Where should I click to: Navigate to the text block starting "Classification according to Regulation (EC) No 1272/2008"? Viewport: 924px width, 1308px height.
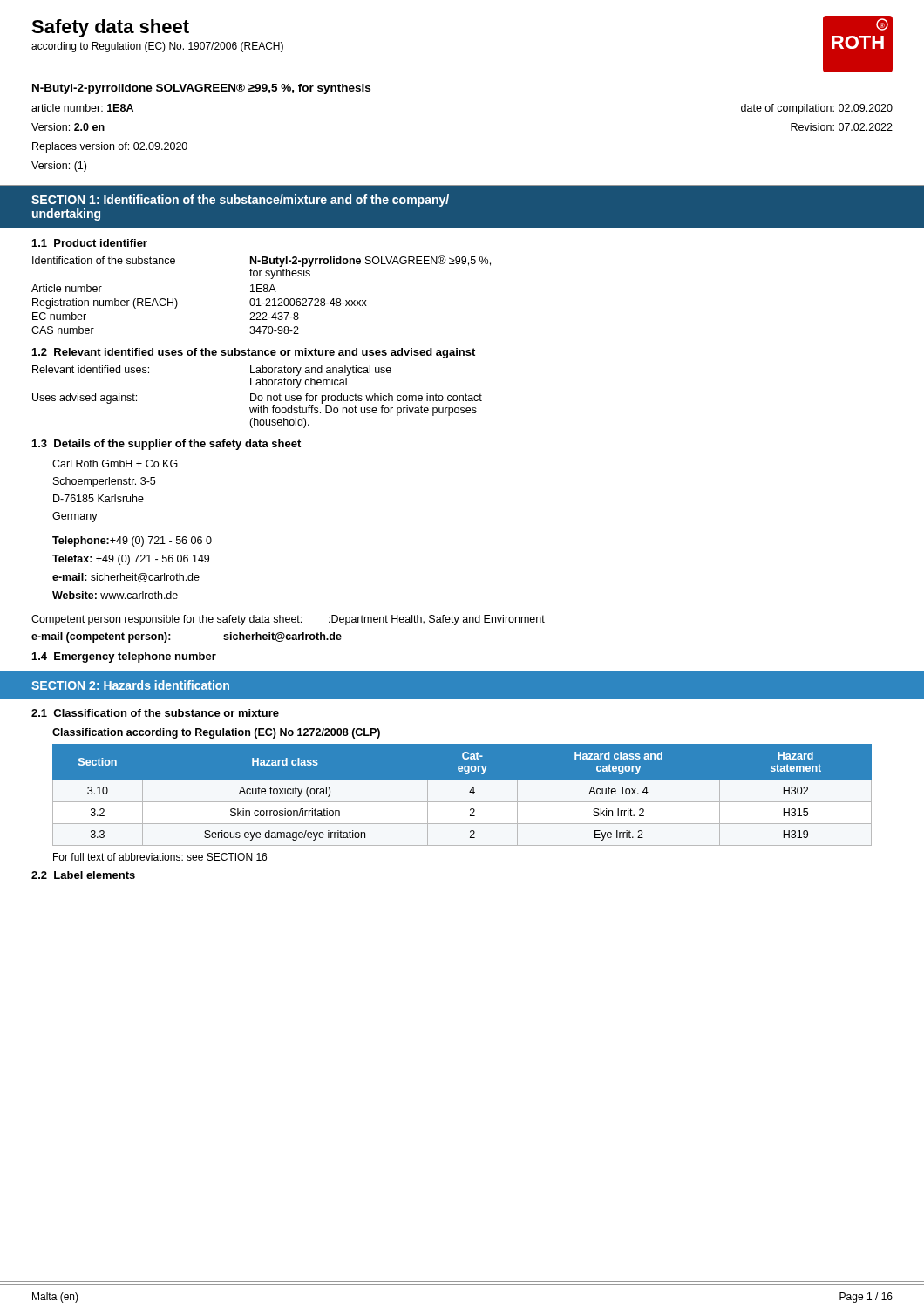pos(216,732)
